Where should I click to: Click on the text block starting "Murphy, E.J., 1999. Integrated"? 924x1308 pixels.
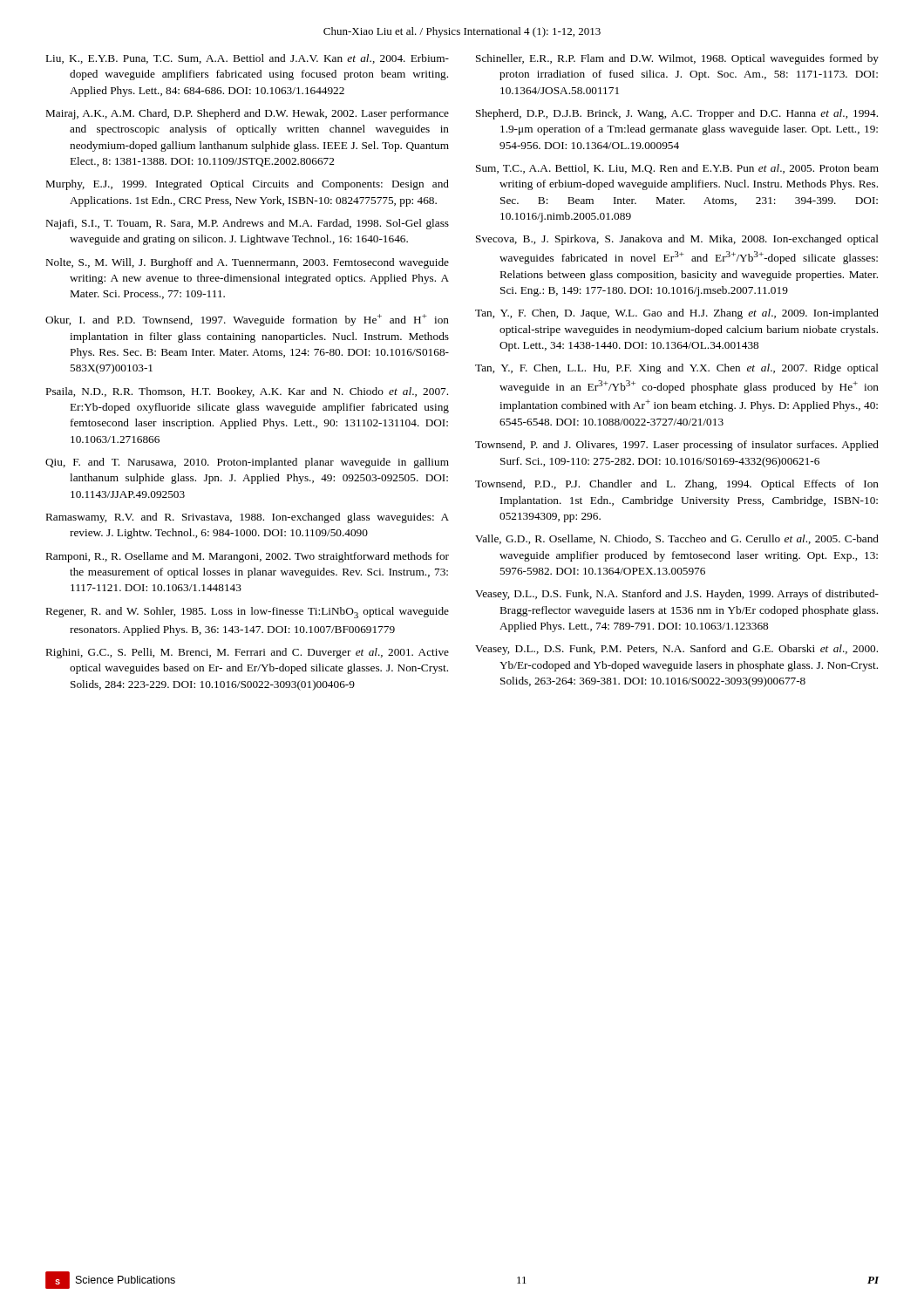coord(247,192)
